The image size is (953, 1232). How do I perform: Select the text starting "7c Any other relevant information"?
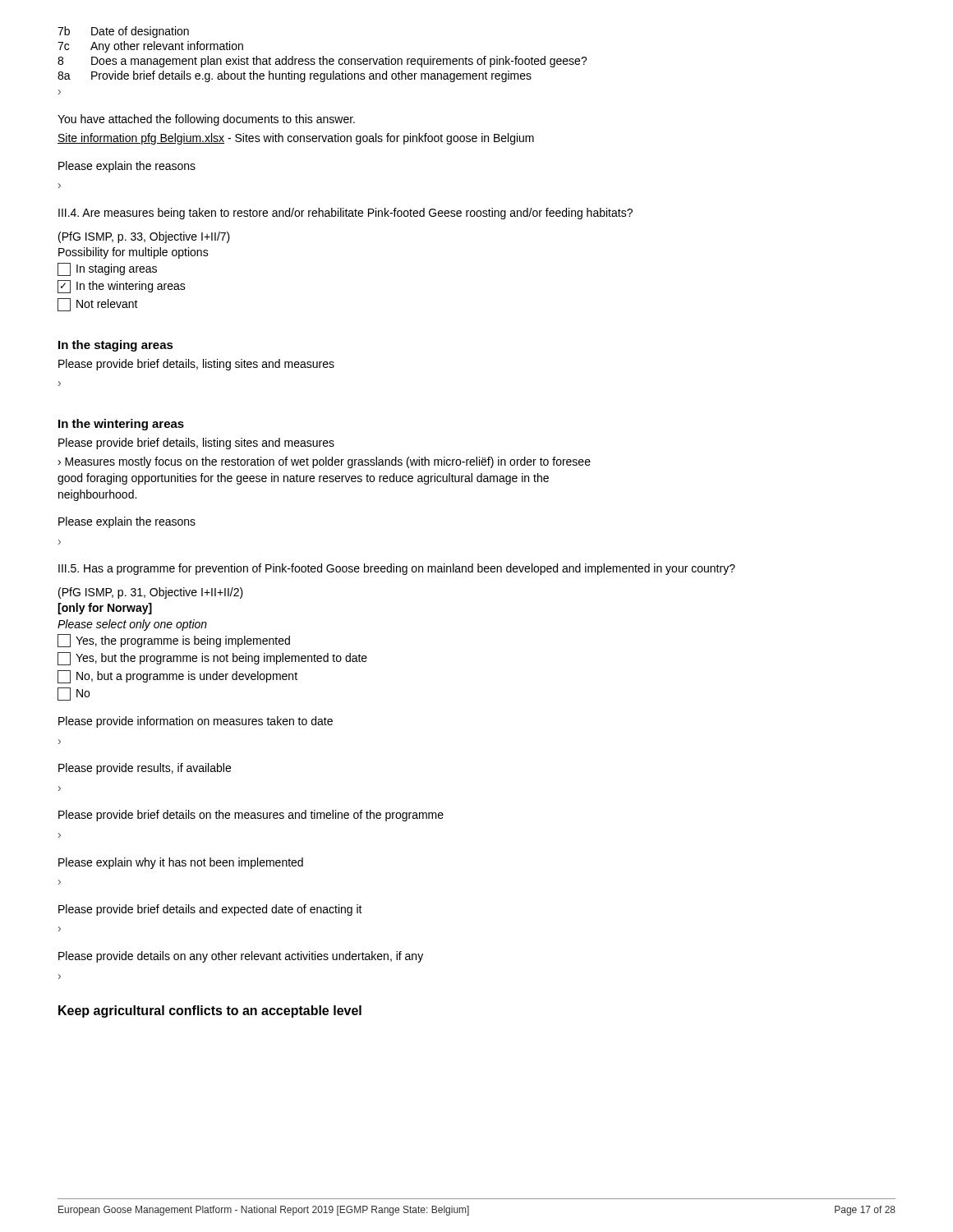click(x=151, y=46)
